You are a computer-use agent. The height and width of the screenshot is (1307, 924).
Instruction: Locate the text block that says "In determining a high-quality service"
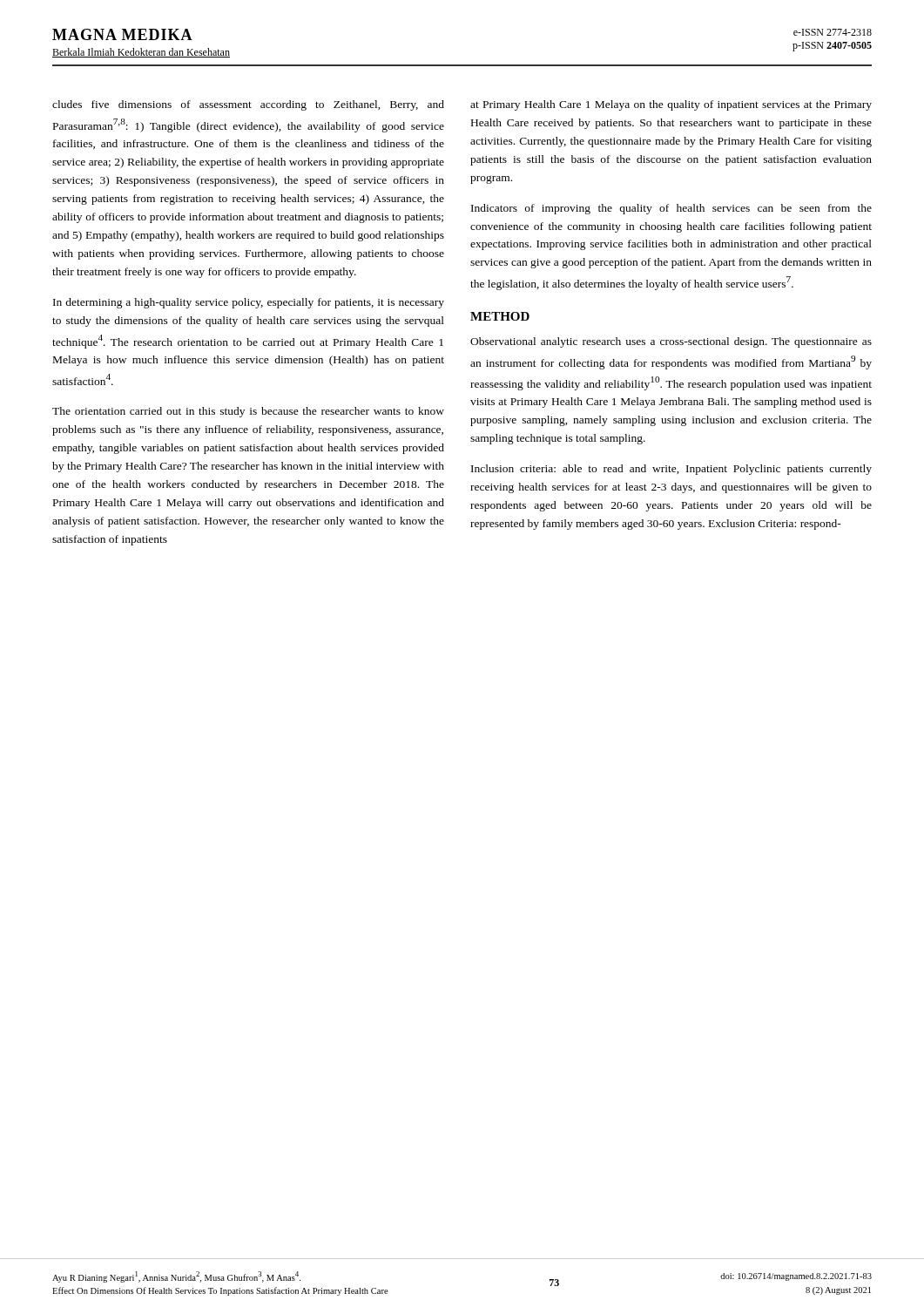tap(248, 341)
